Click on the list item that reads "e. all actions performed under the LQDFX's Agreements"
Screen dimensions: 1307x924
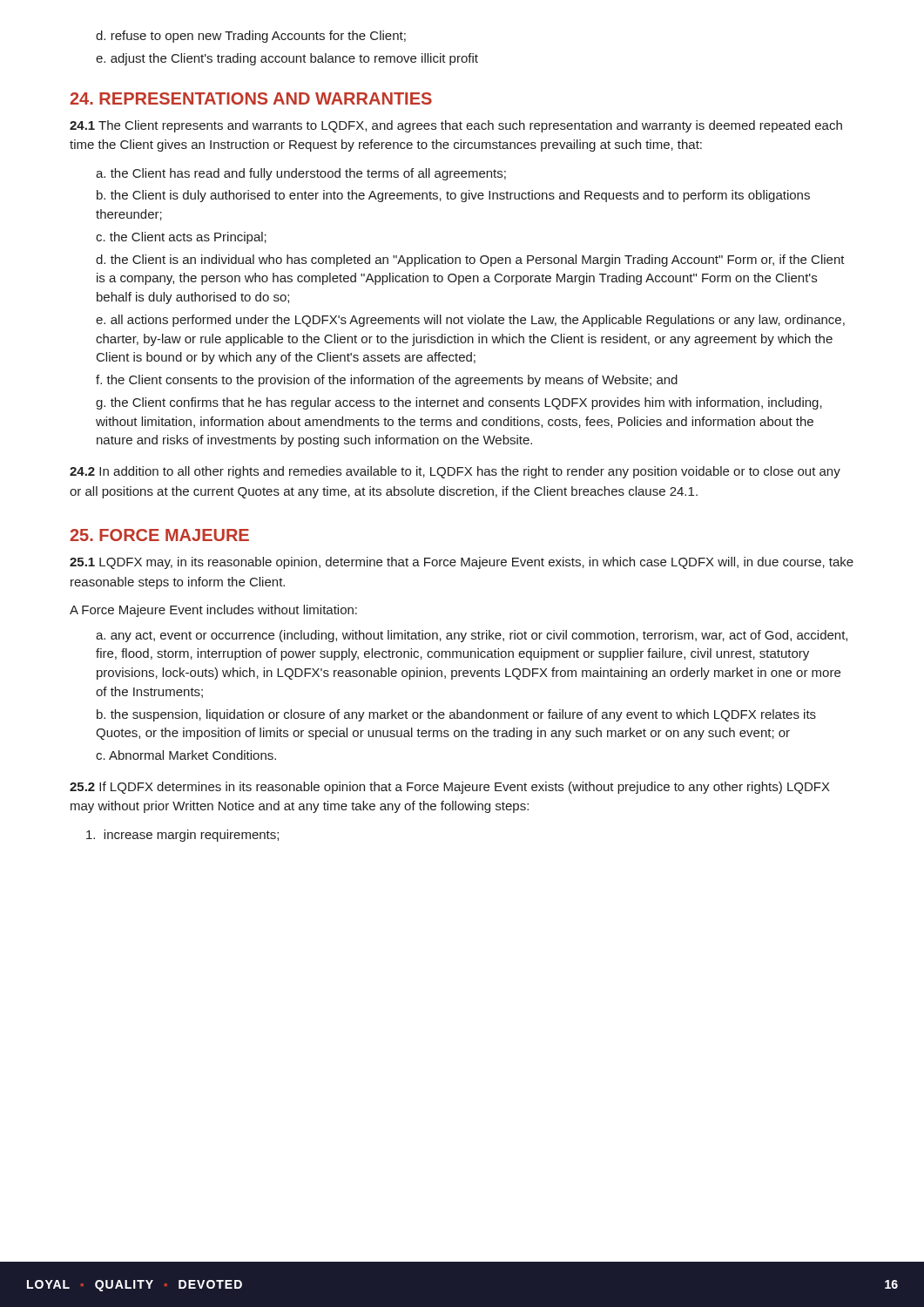pyautogui.click(x=471, y=338)
